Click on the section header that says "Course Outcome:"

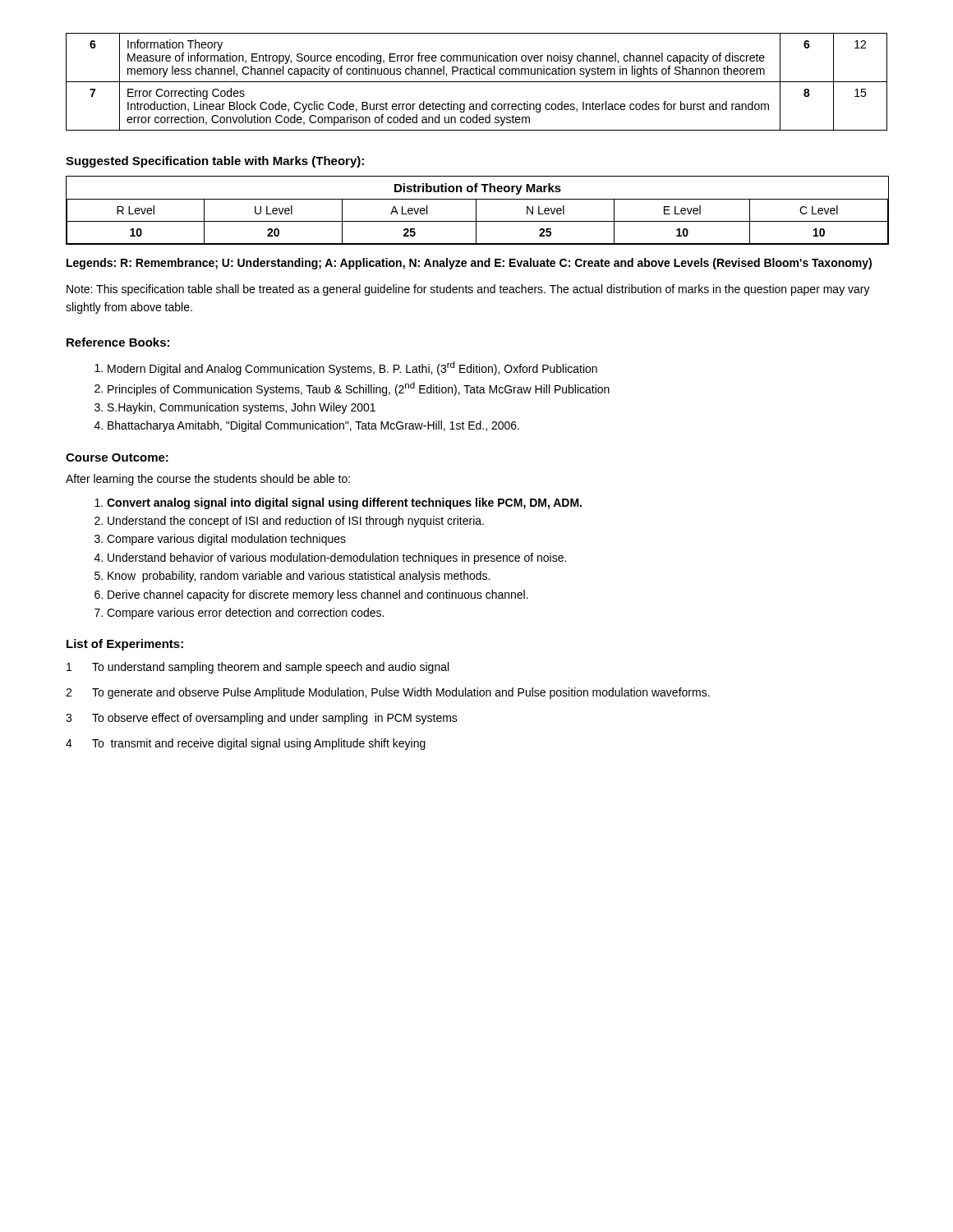click(117, 457)
